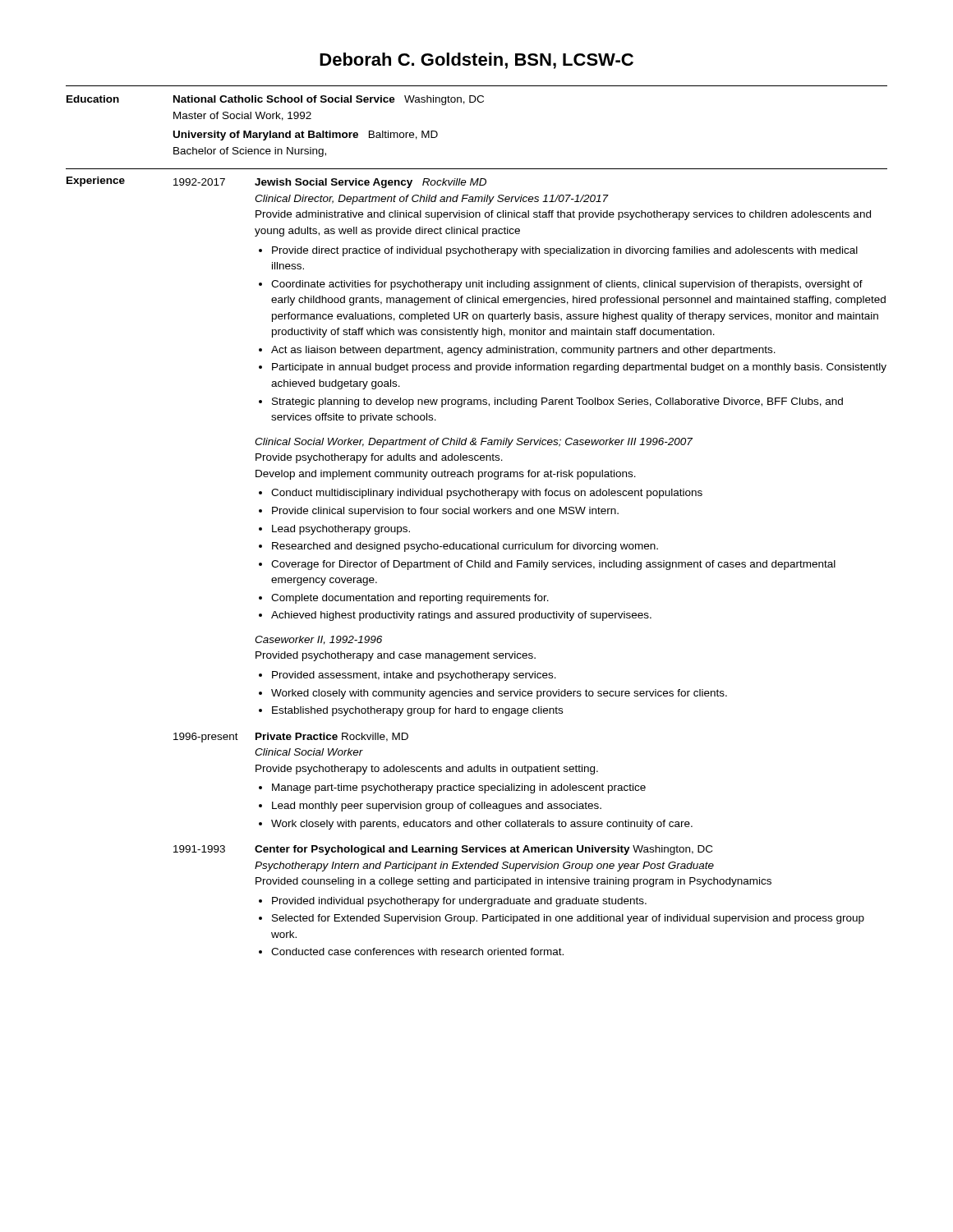
Task: Find the block on this page that starts "Conducted case conferences"
Action: click(x=418, y=952)
